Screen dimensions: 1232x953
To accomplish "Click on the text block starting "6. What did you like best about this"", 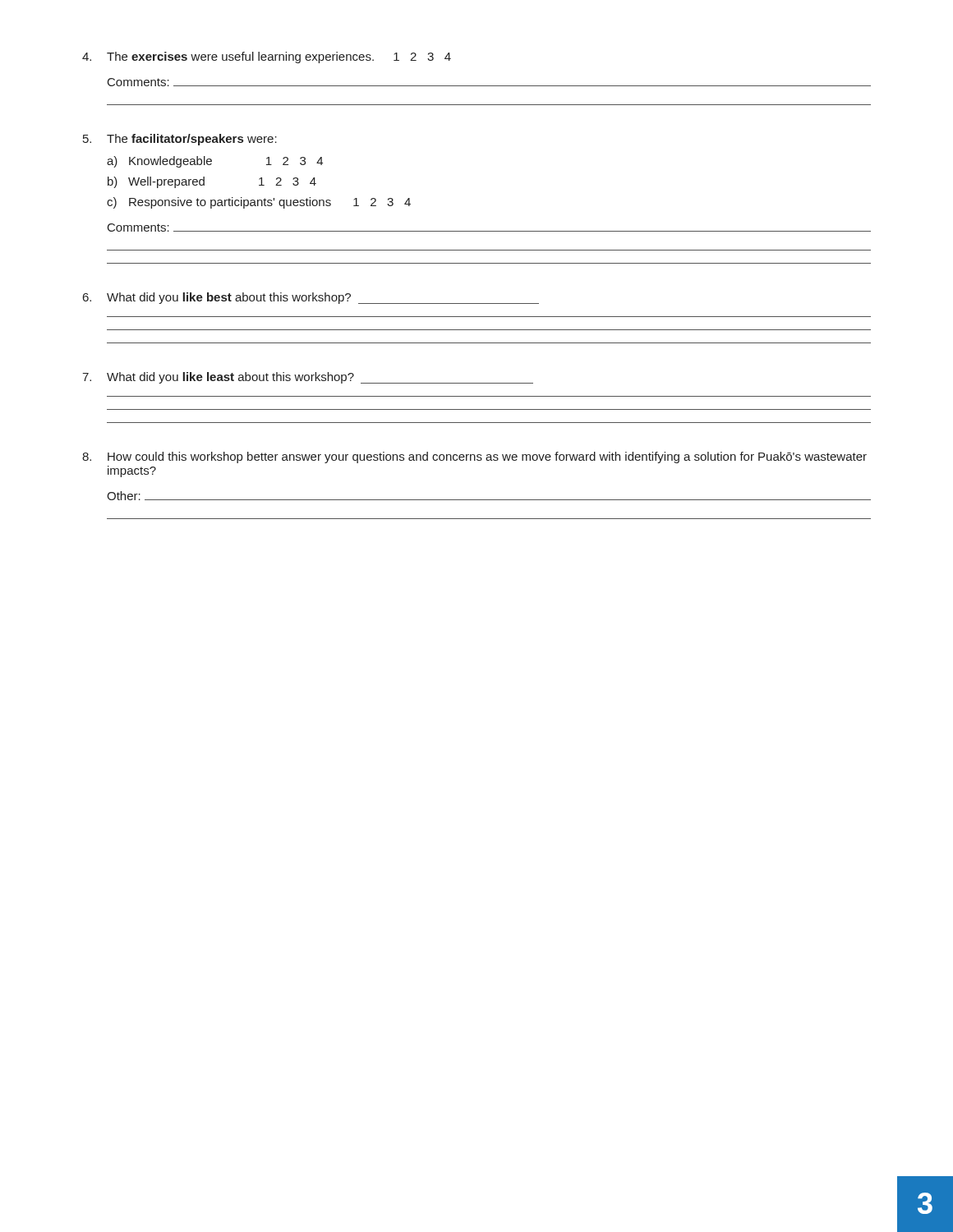I will pos(476,317).
